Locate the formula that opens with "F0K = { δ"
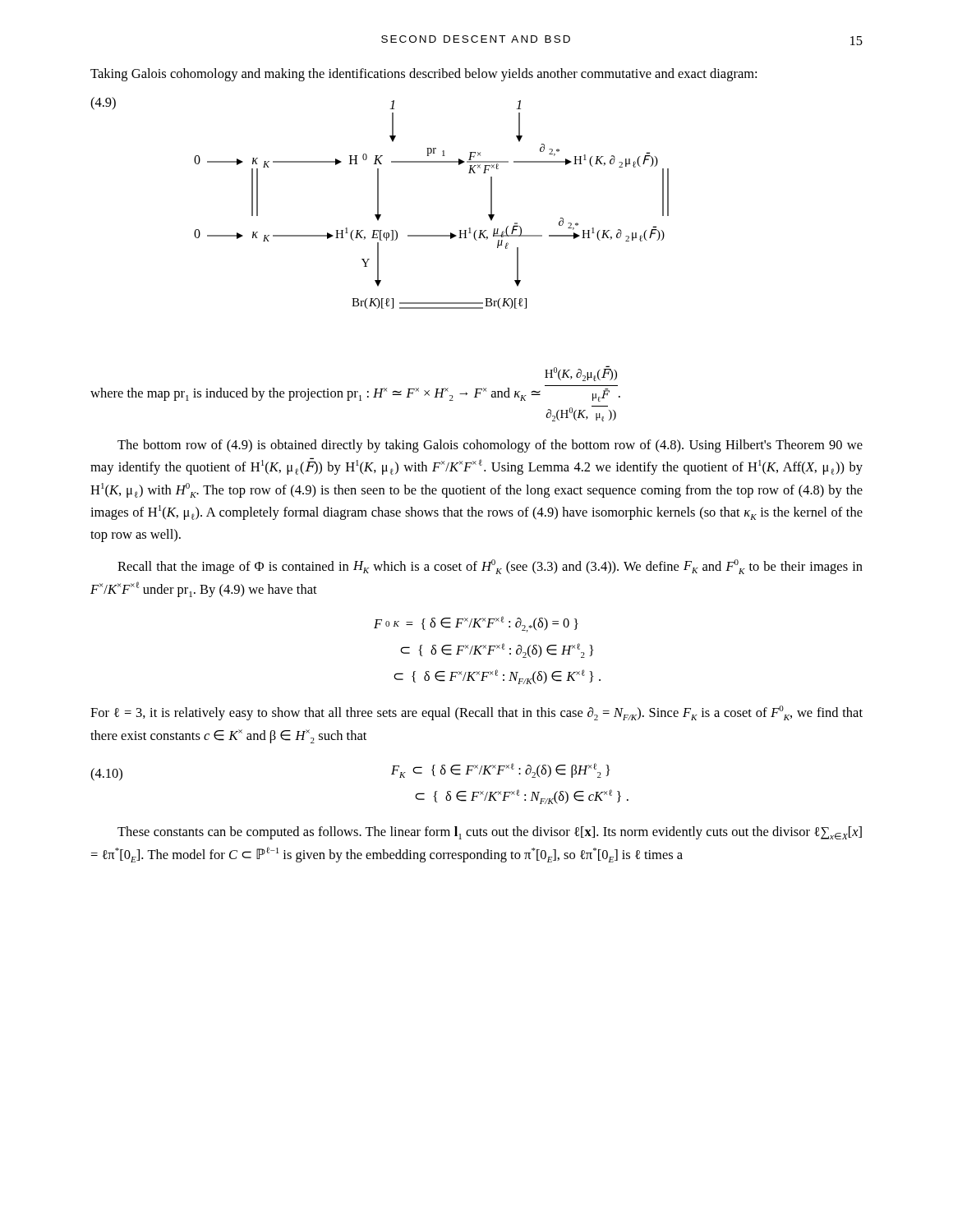Viewport: 953px width, 1232px height. [x=476, y=650]
